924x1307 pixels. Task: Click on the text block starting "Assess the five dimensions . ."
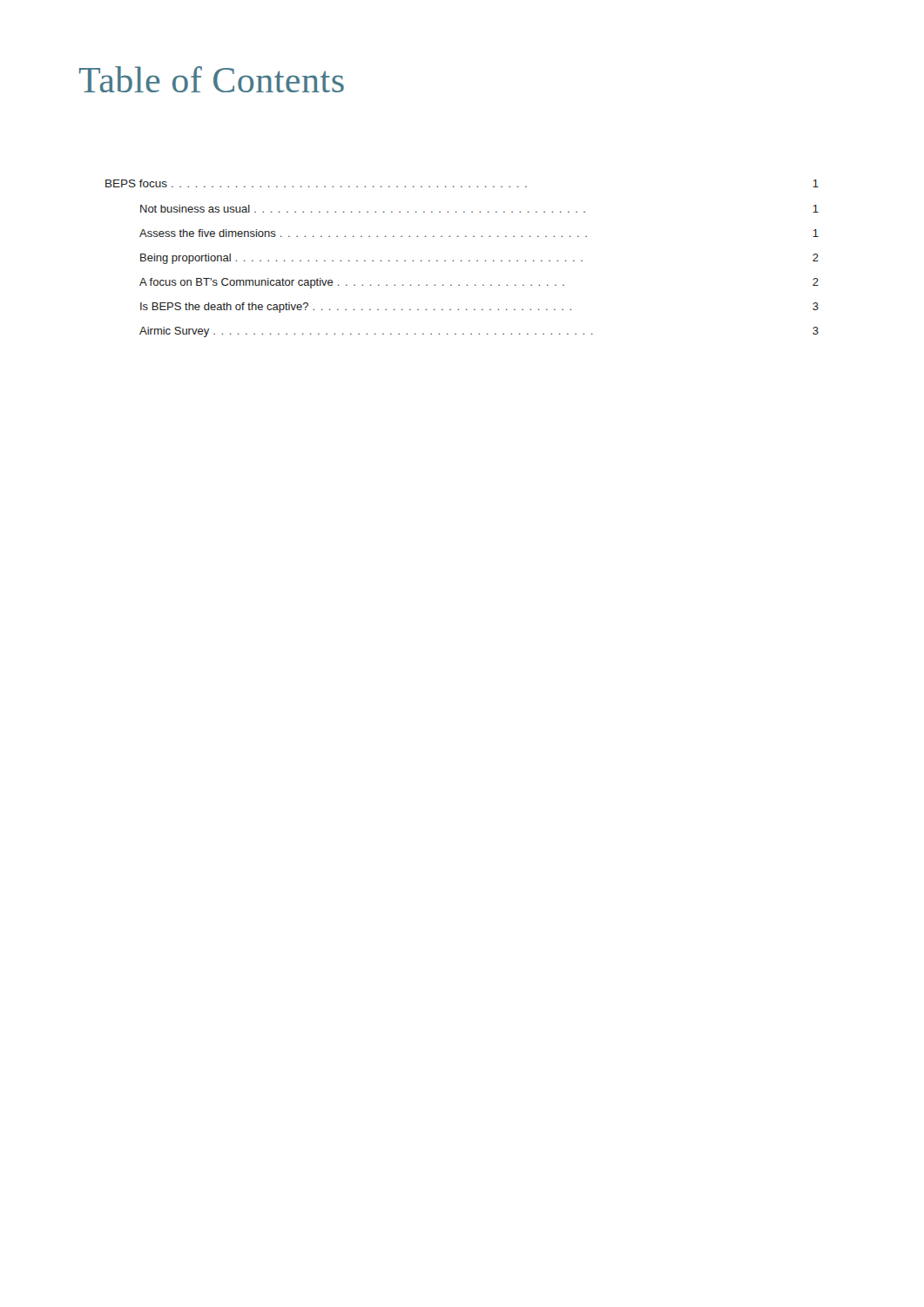(x=479, y=234)
